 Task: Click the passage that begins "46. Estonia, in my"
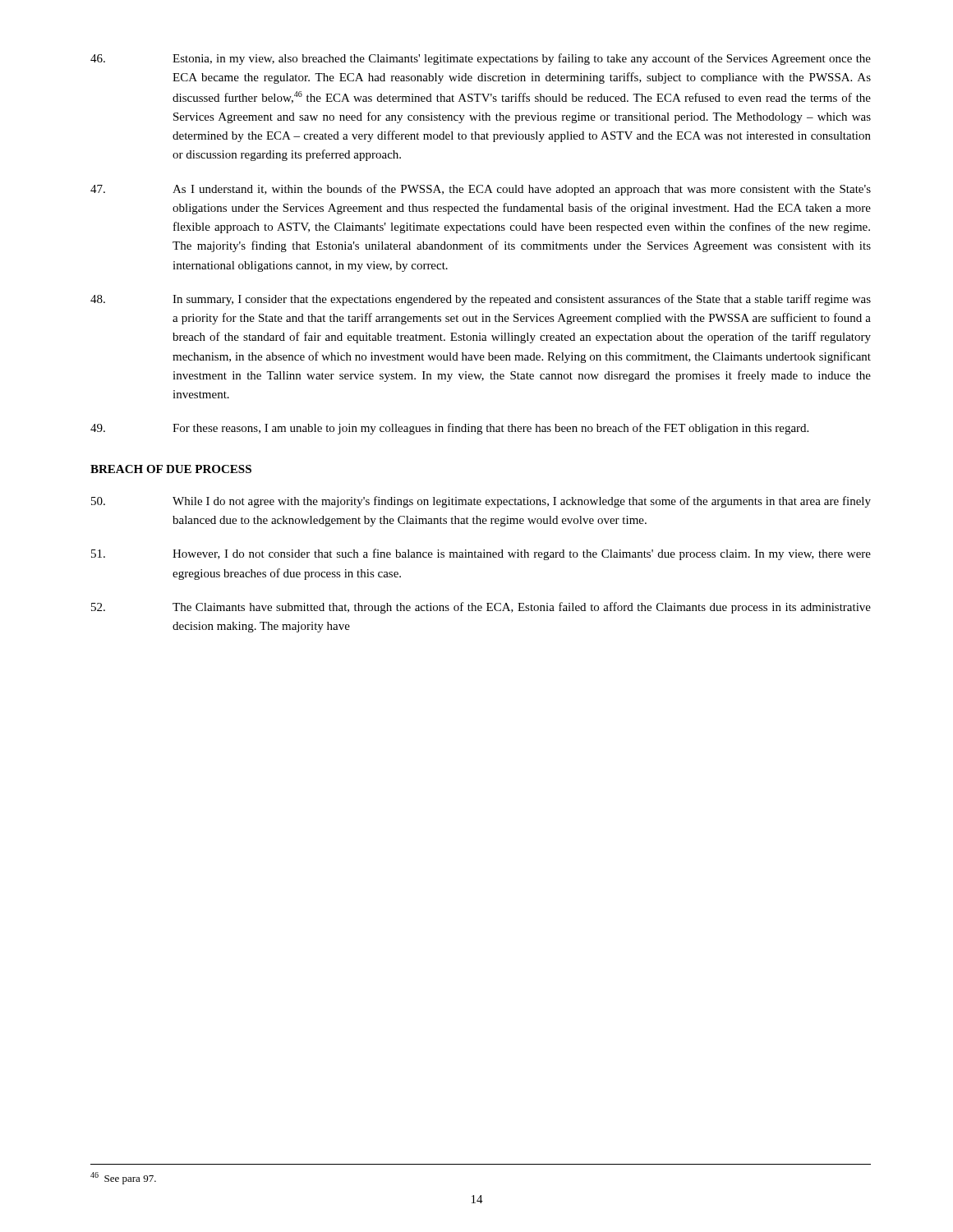pos(481,107)
